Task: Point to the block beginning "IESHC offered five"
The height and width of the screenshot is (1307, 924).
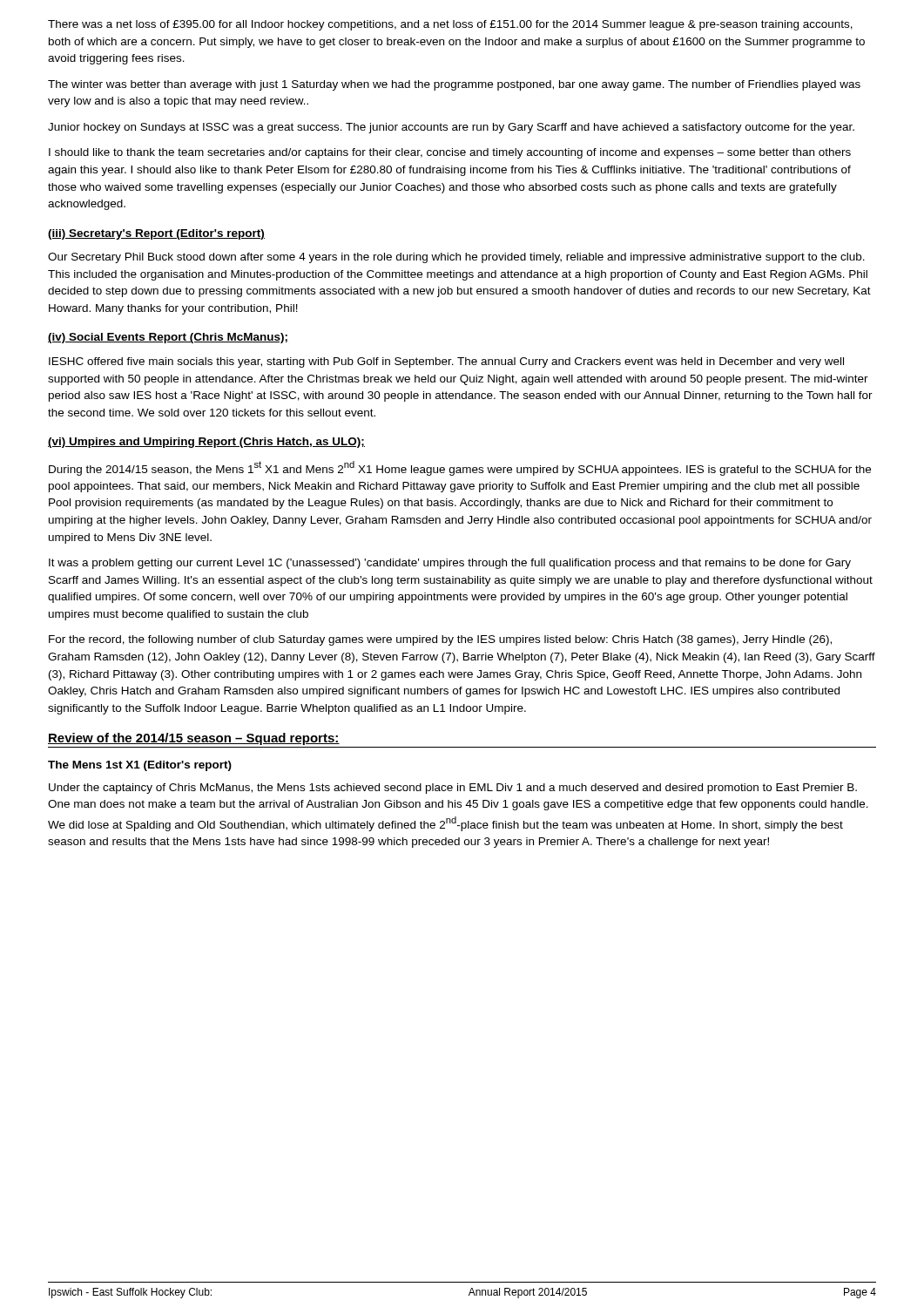Action: [460, 387]
